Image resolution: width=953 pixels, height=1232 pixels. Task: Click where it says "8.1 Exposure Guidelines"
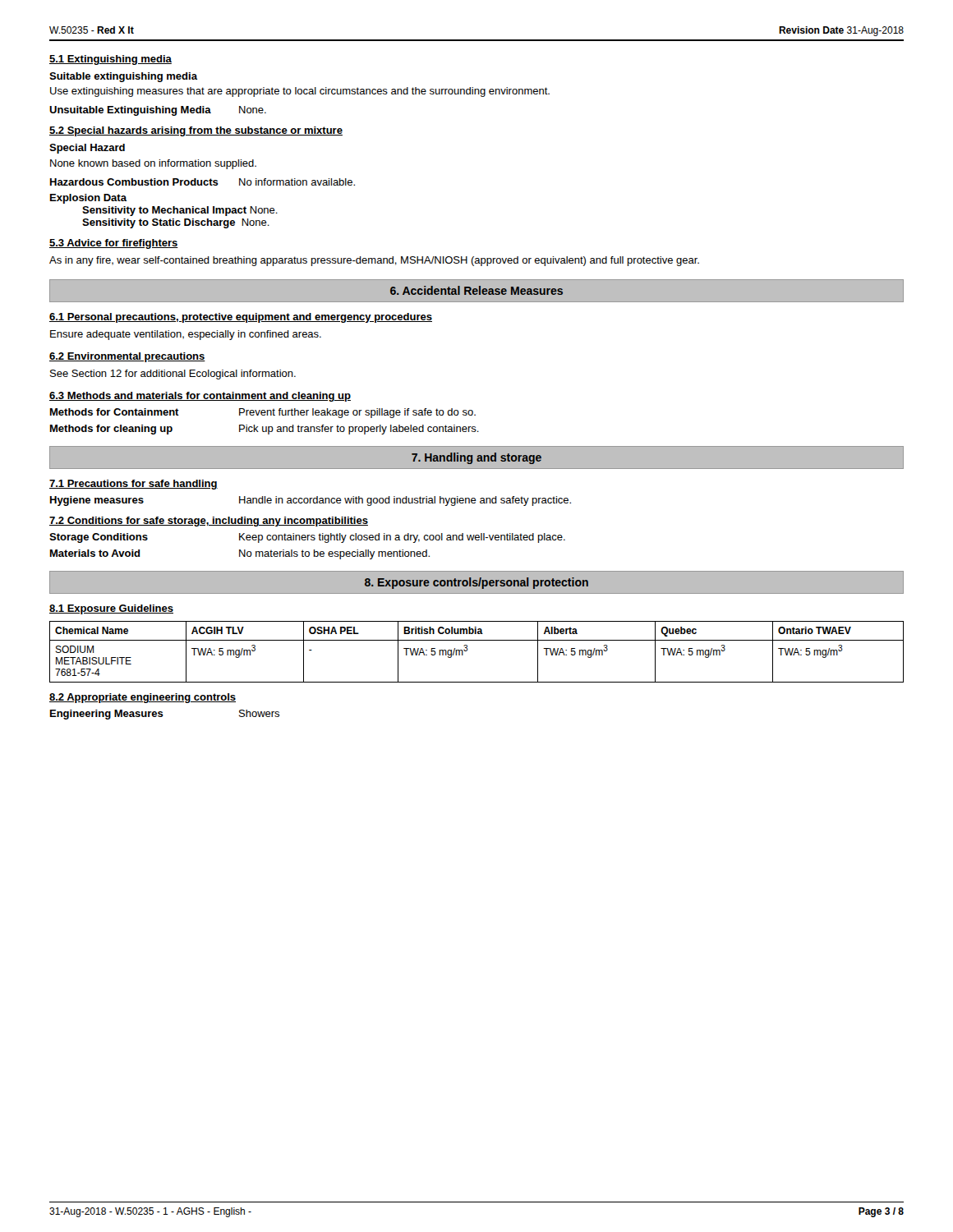(x=111, y=608)
